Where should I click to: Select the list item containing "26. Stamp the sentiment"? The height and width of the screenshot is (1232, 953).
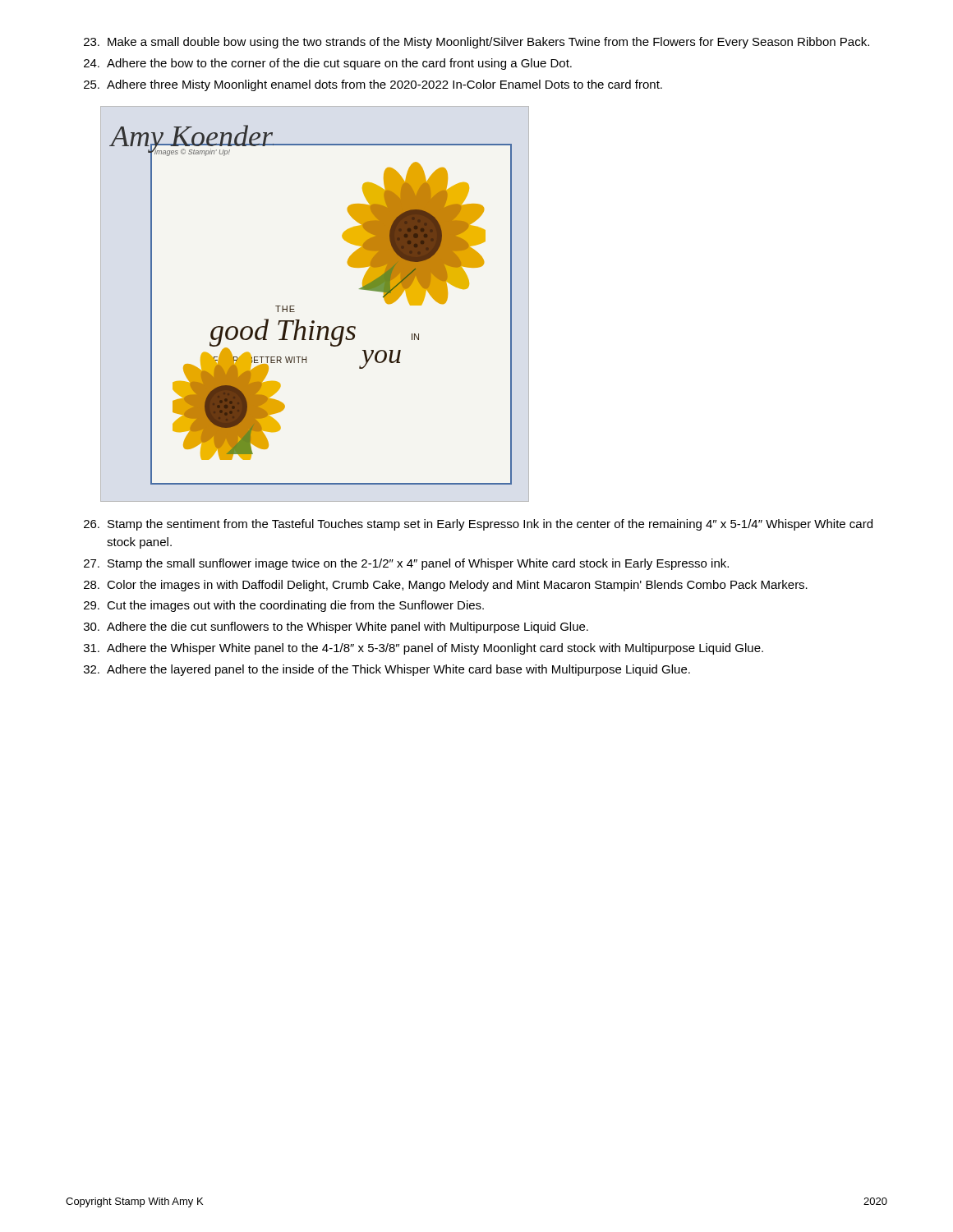coord(476,533)
